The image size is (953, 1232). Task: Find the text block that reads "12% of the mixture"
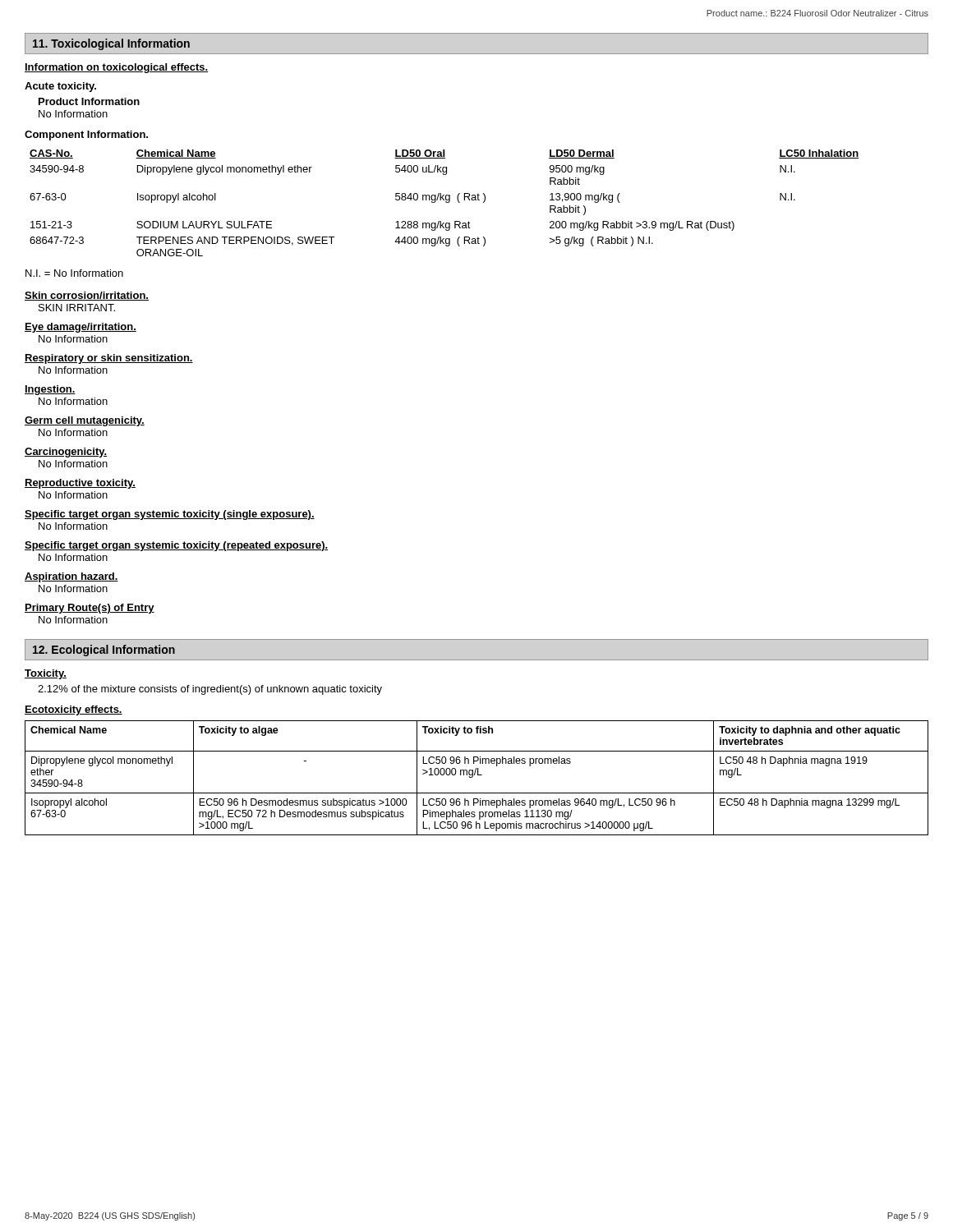pyautogui.click(x=210, y=689)
